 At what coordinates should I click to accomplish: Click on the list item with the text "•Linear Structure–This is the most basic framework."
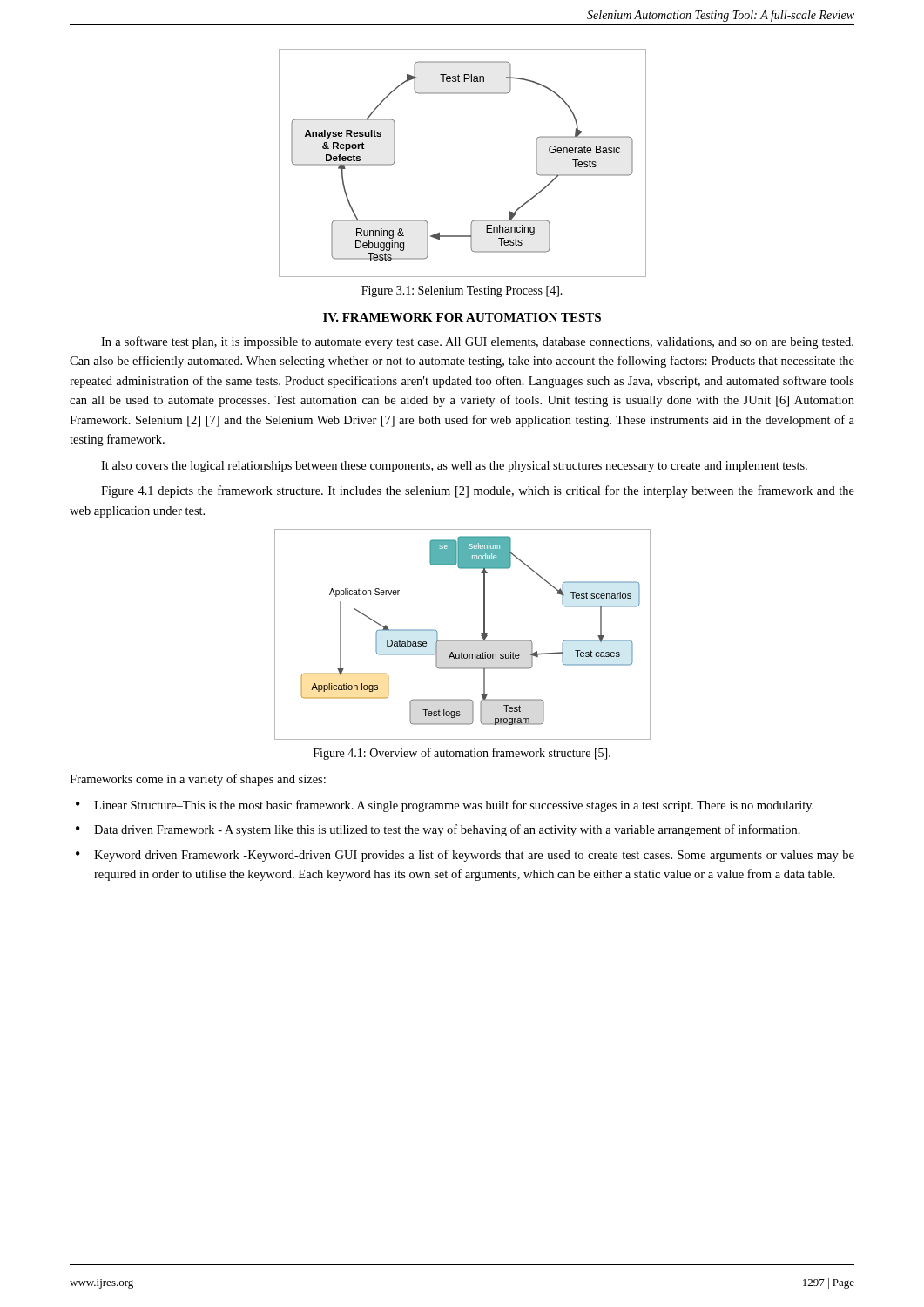[445, 805]
